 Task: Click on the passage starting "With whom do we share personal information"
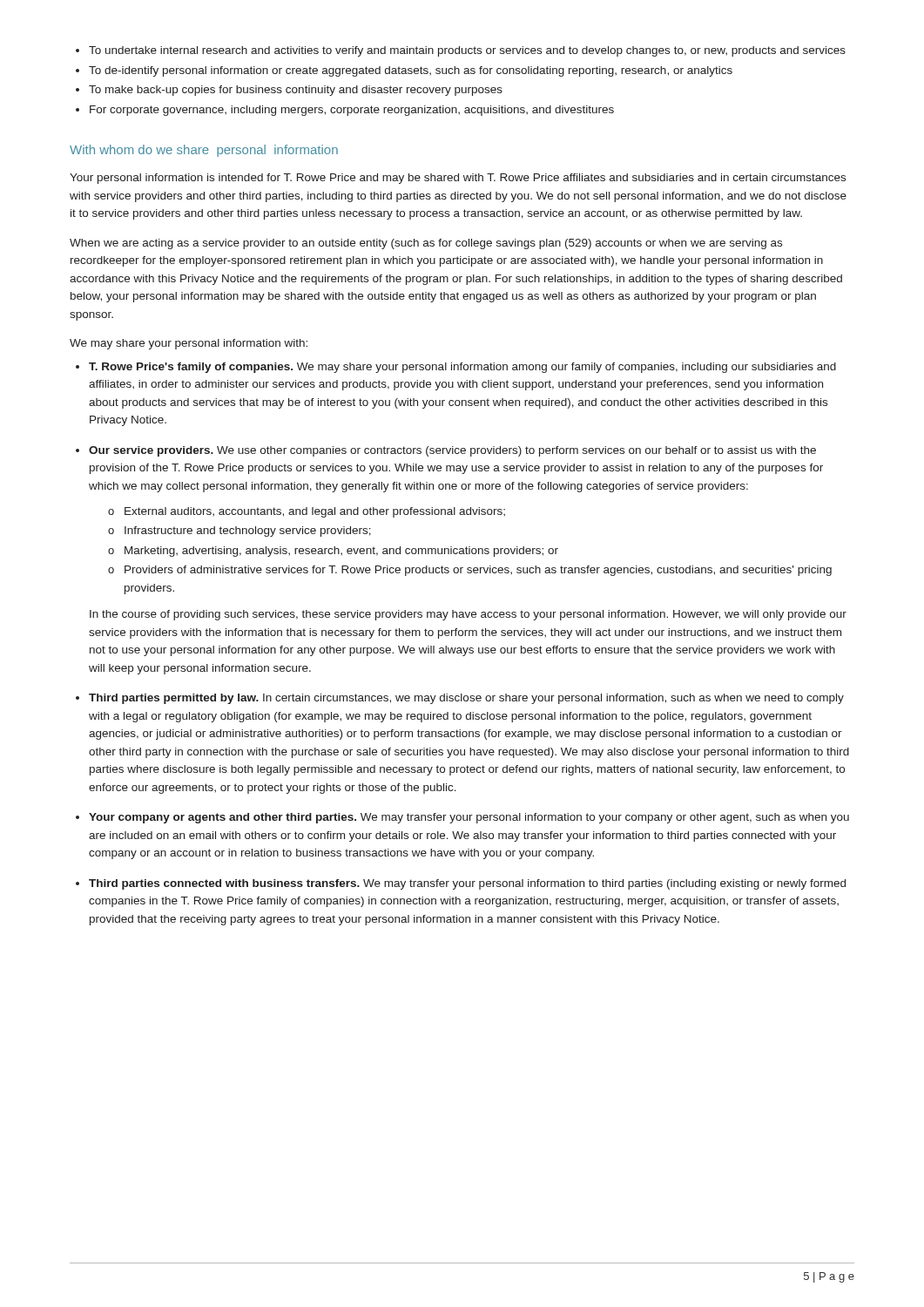pyautogui.click(x=204, y=150)
